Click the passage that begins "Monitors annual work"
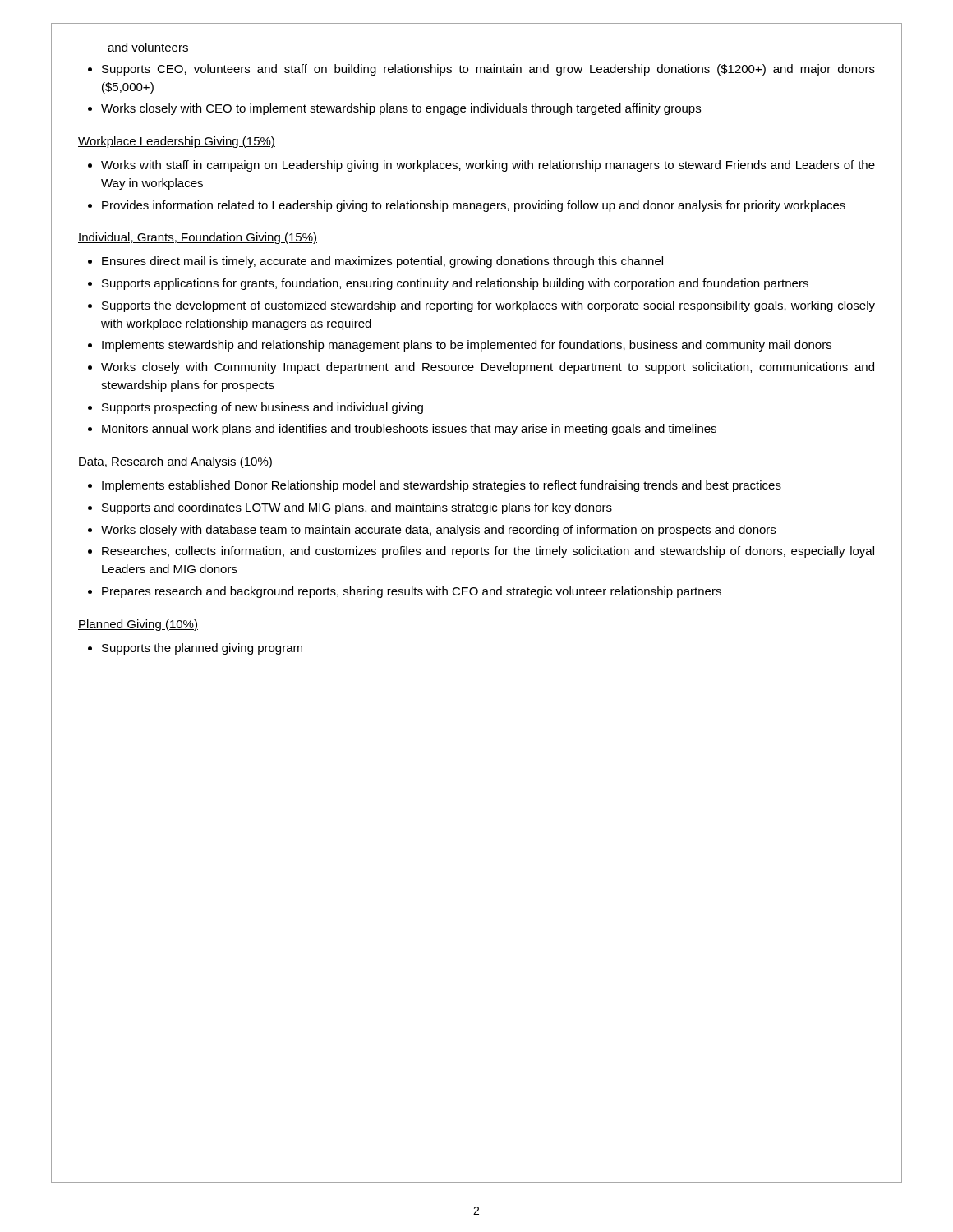Image resolution: width=953 pixels, height=1232 pixels. coord(409,429)
